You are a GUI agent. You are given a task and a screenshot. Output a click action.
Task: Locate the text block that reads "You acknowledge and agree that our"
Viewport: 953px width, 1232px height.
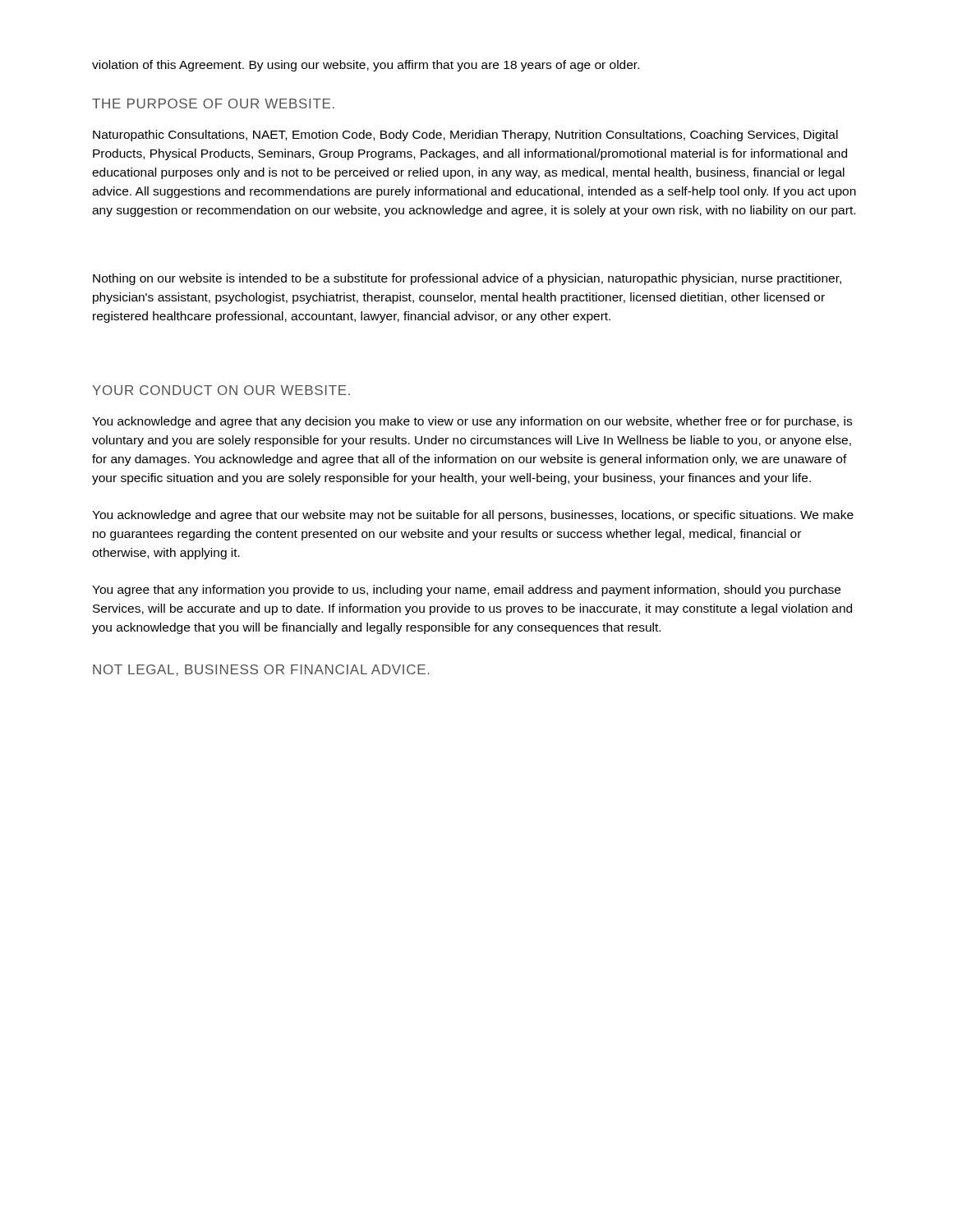(x=473, y=534)
